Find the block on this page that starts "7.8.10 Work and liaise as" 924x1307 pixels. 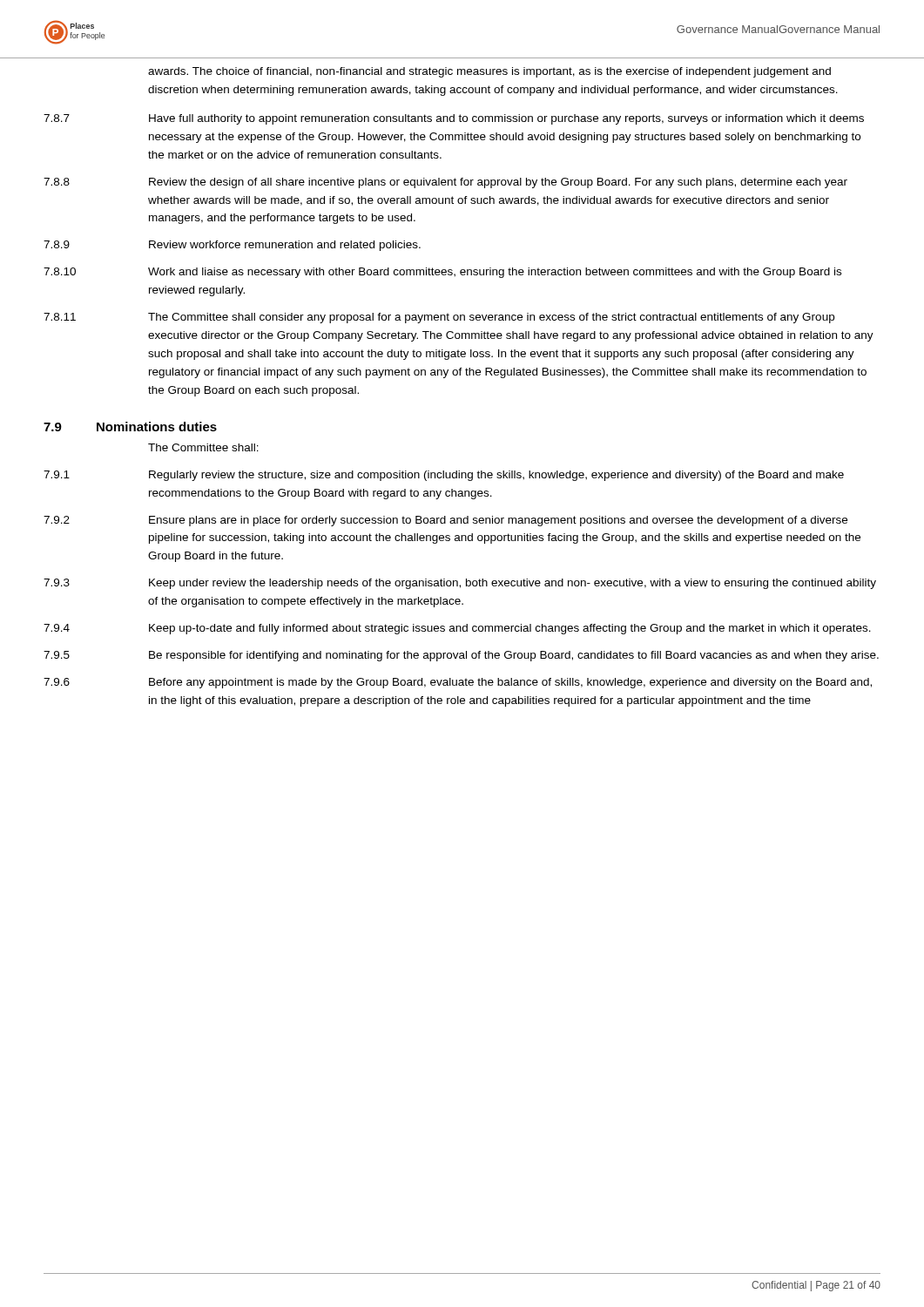462,282
